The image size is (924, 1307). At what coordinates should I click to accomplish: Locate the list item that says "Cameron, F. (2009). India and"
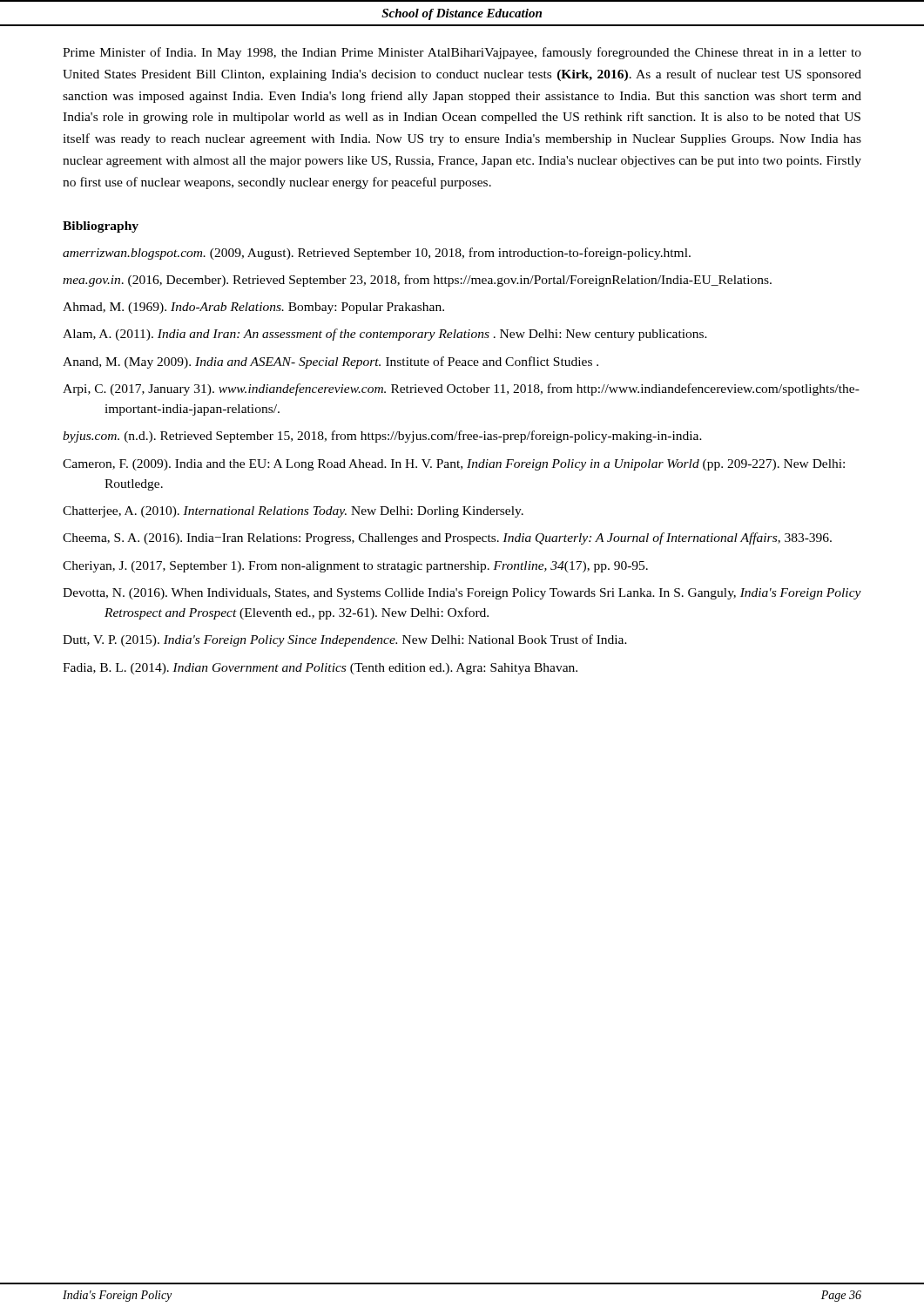[x=454, y=473]
